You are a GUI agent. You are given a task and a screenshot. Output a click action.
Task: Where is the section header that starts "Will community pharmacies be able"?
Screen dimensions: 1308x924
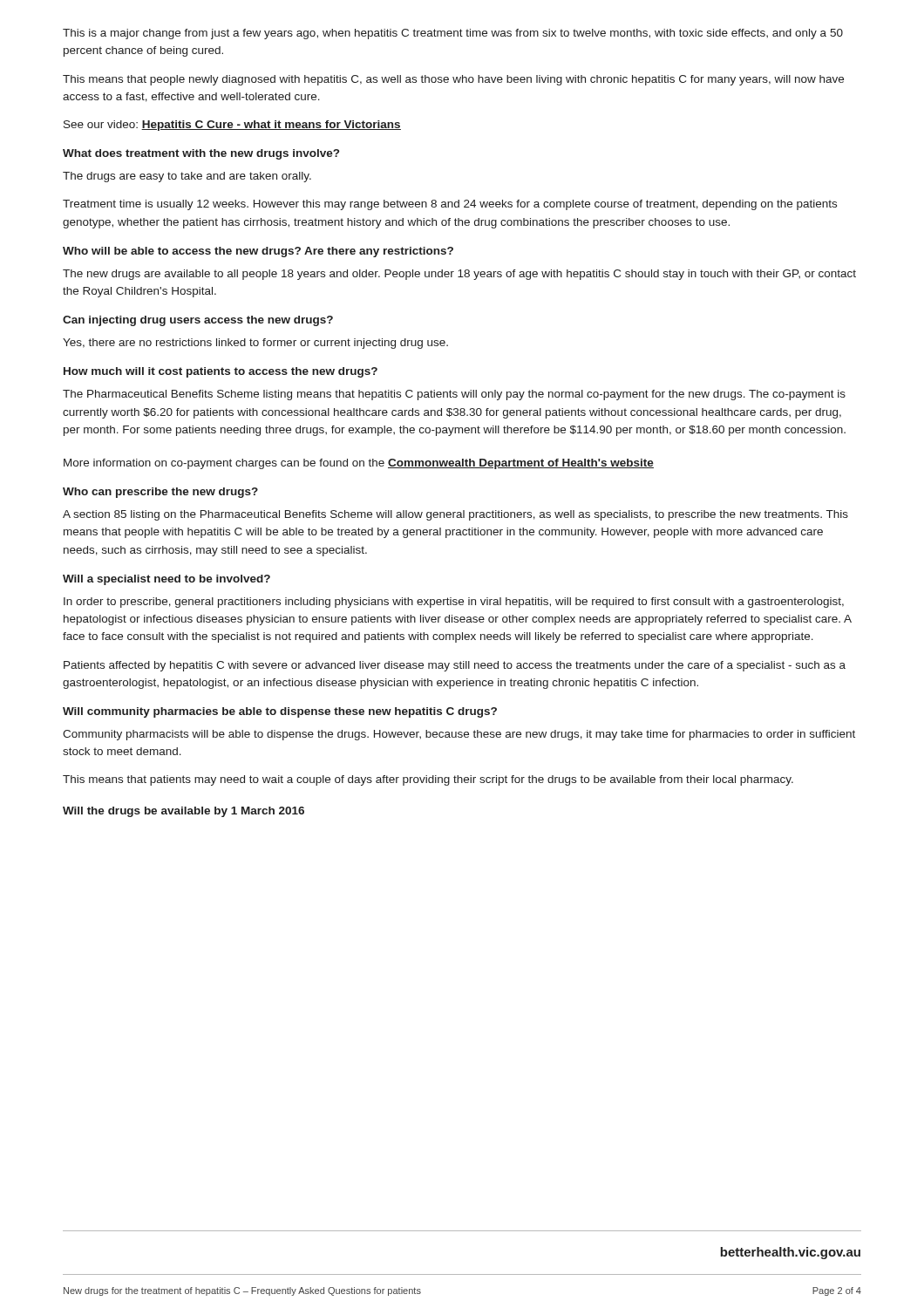click(x=280, y=711)
